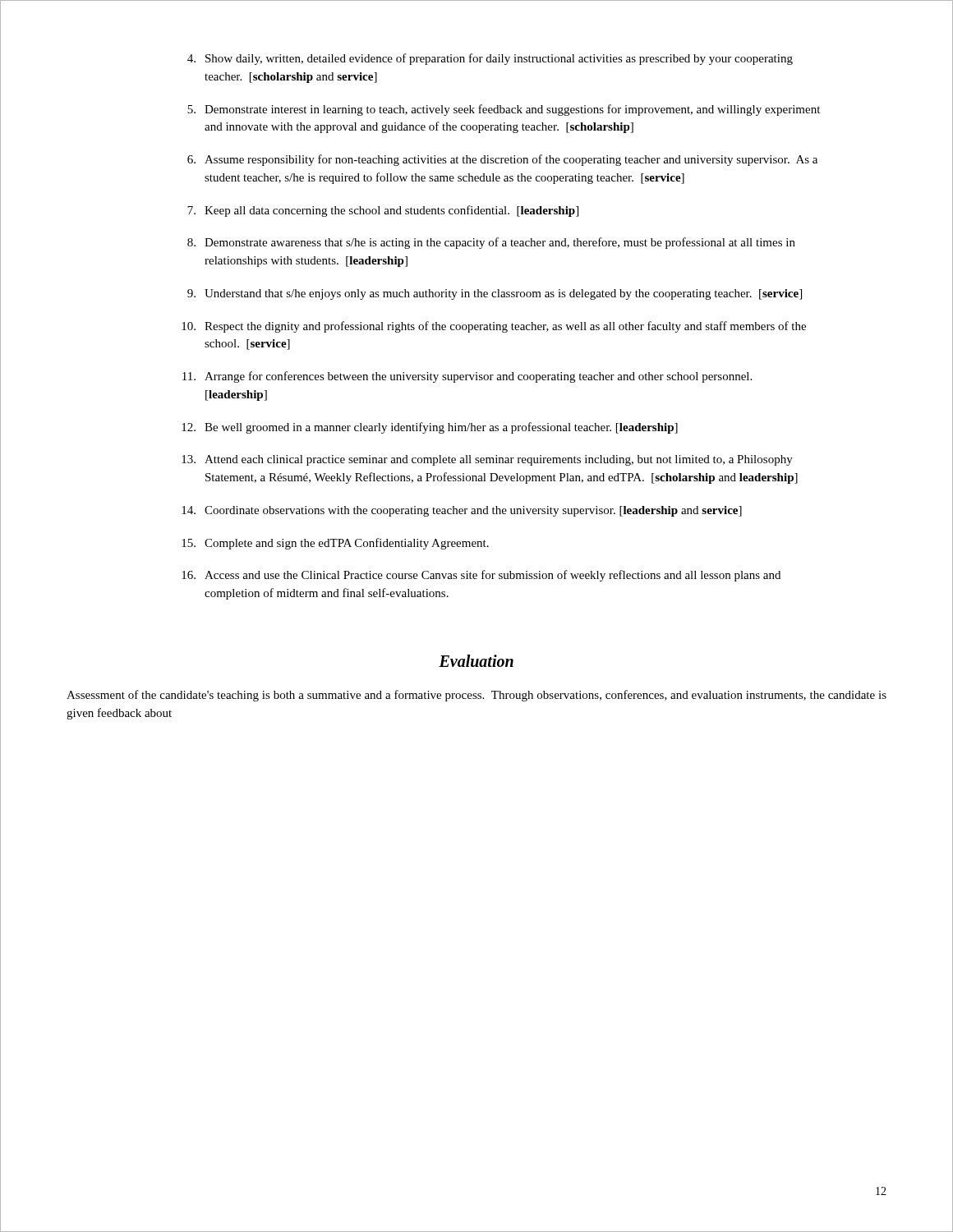Where is the passage that starts "12. Be well groomed"?
953x1232 pixels.
pos(493,427)
